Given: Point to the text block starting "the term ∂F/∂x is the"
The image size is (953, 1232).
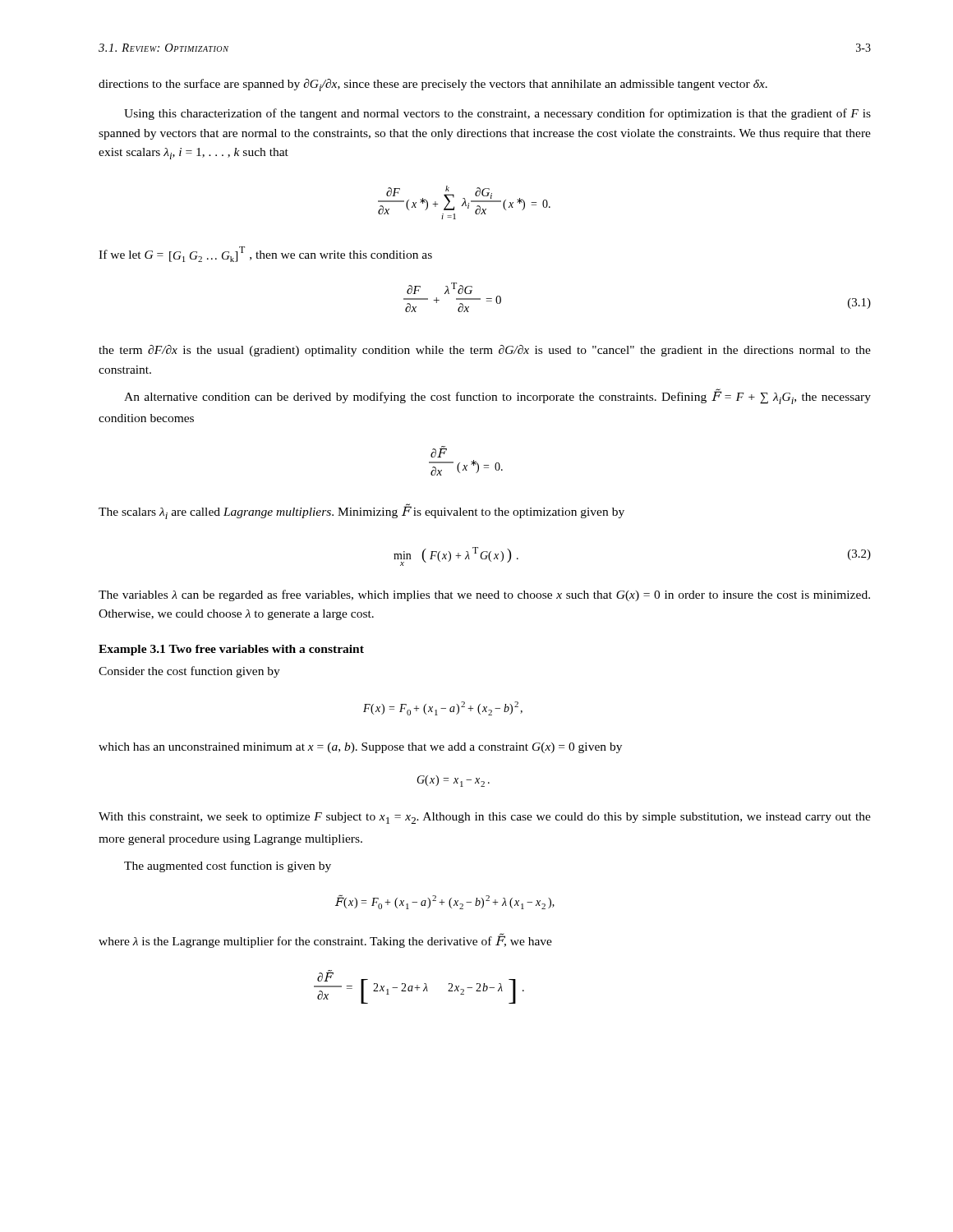Looking at the screenshot, I should click(x=485, y=359).
